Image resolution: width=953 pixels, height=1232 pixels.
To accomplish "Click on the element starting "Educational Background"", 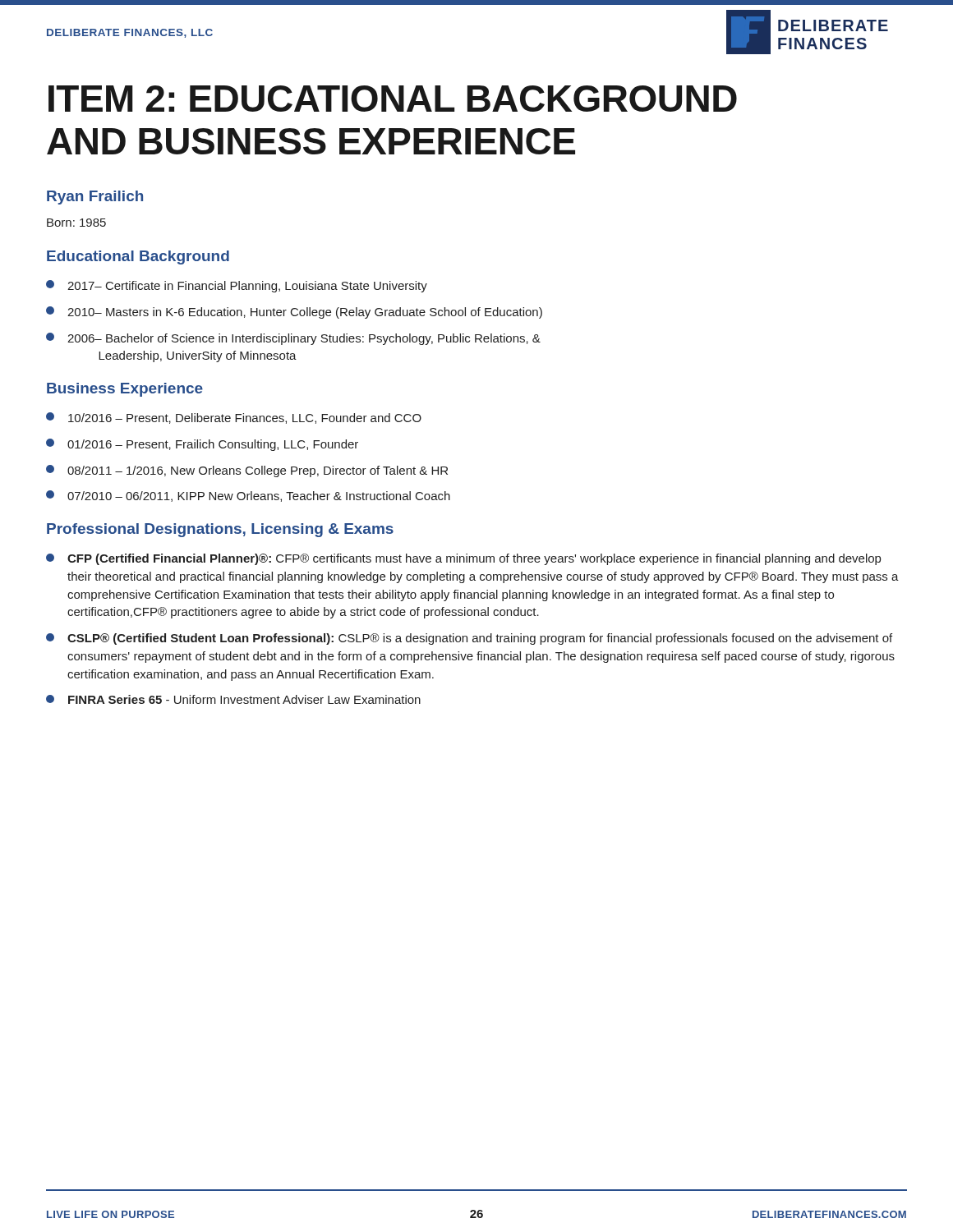I will pyautogui.click(x=138, y=256).
